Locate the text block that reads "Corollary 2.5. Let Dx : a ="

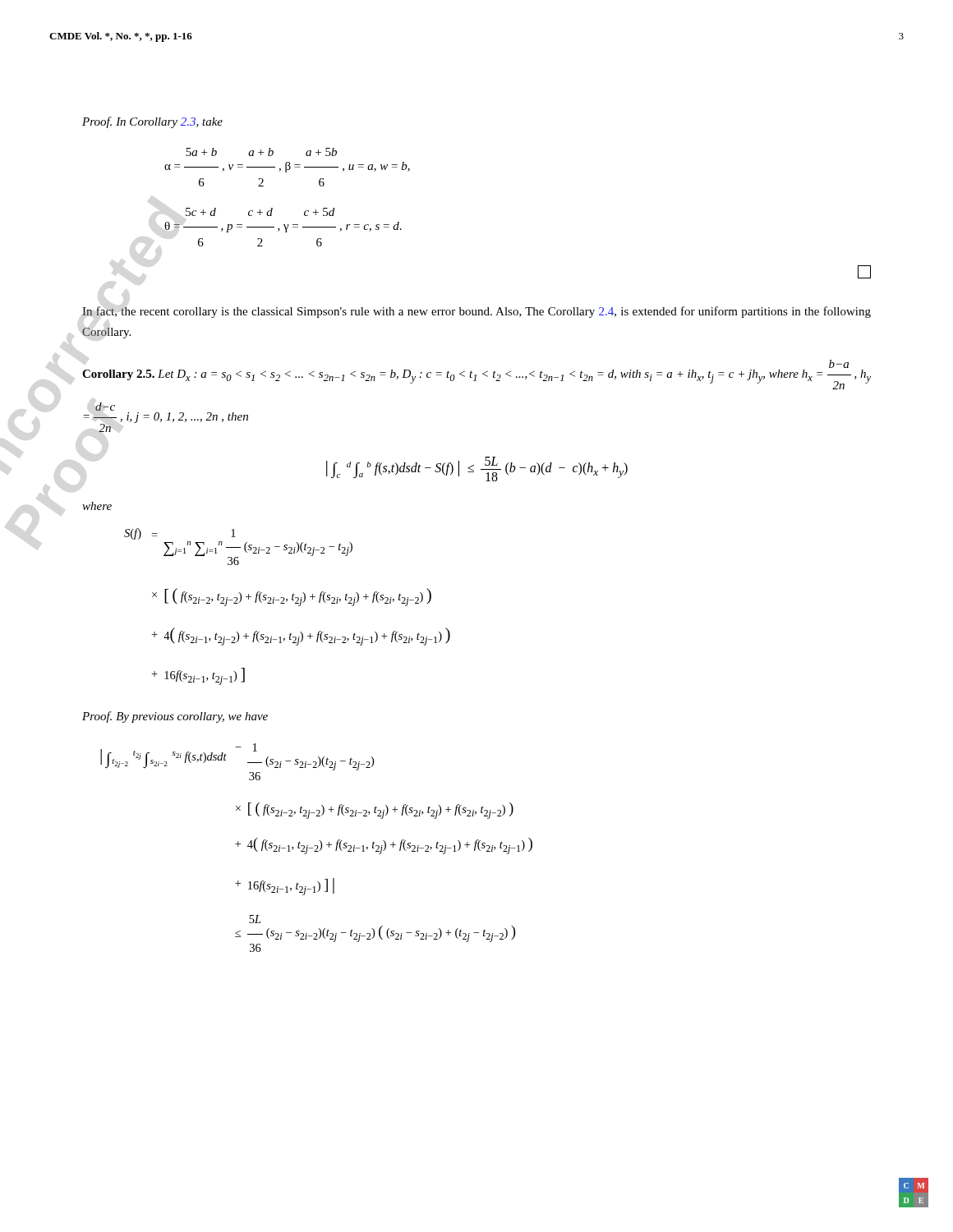839,364
